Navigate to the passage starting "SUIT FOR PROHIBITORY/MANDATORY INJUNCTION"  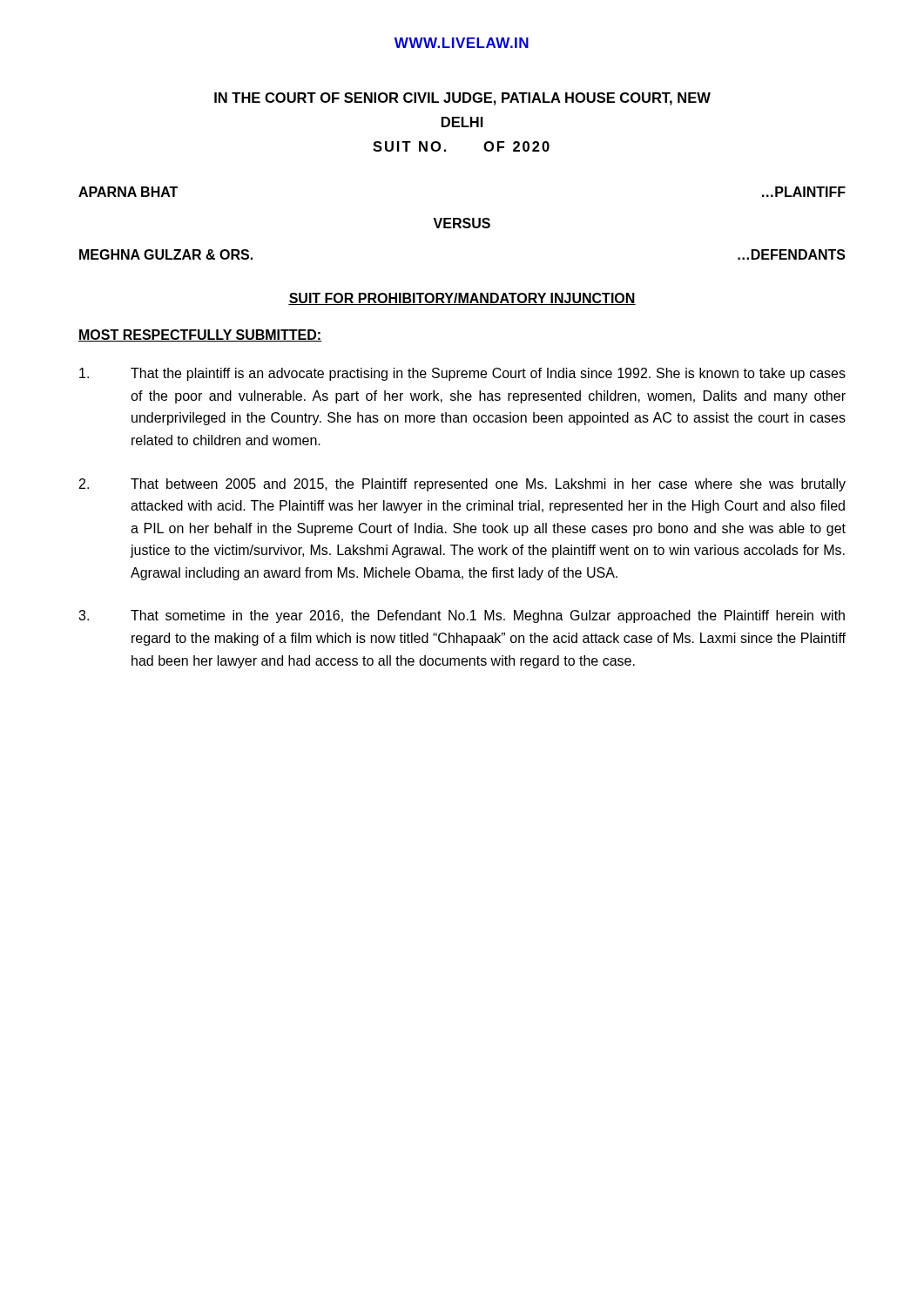(462, 299)
